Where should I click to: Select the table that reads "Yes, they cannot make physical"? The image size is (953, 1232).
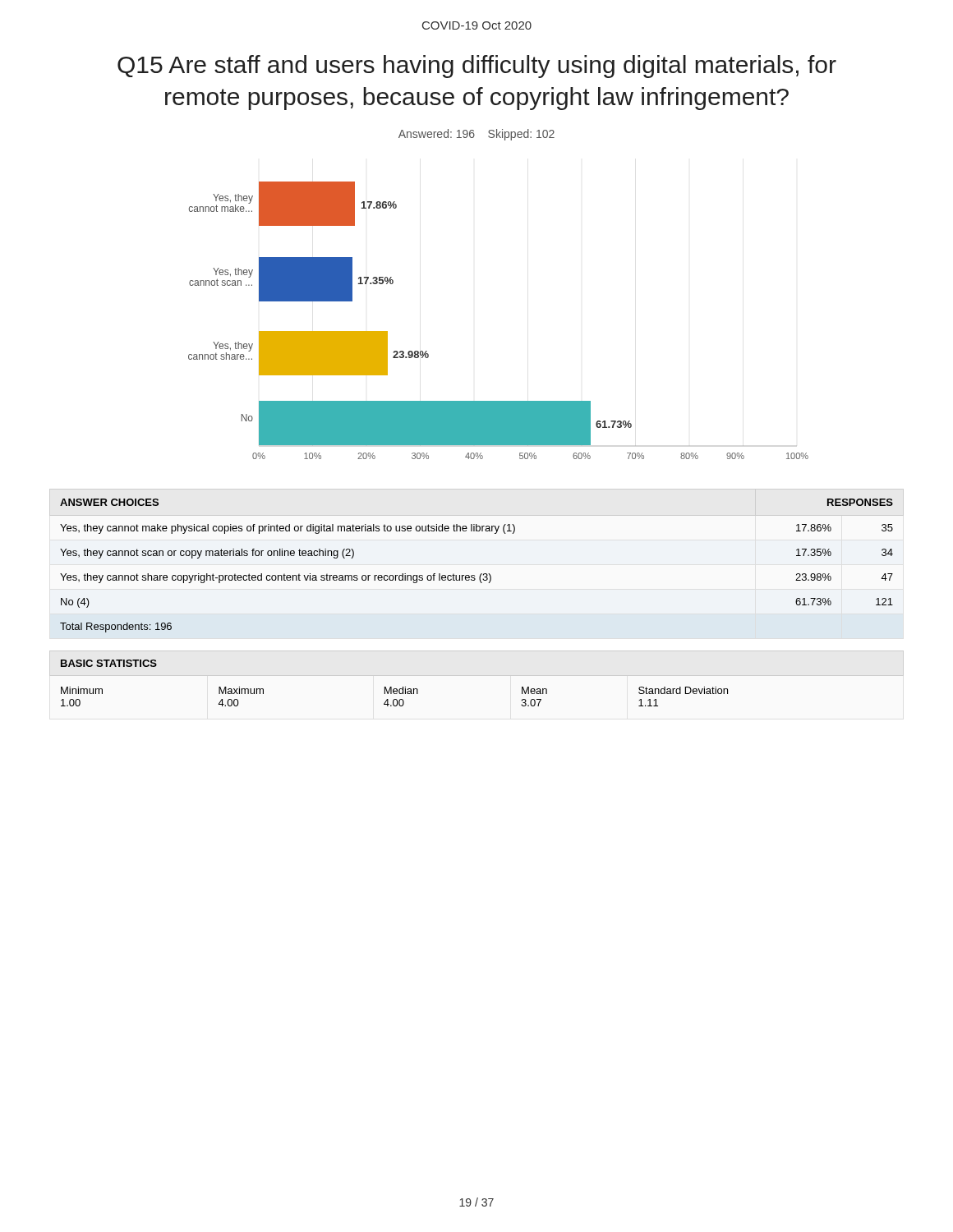[x=476, y=564]
